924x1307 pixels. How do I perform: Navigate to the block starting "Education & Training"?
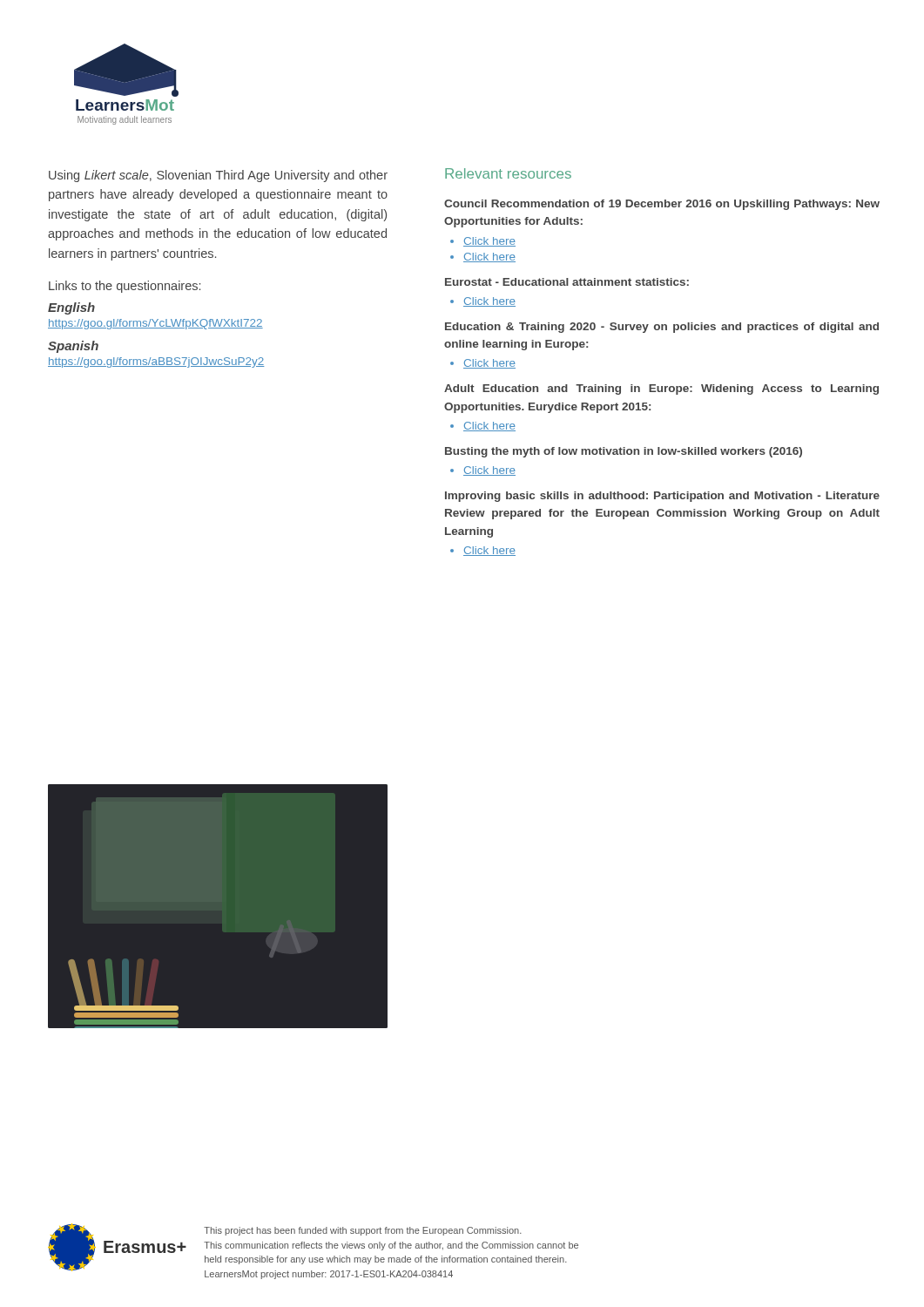point(662,335)
